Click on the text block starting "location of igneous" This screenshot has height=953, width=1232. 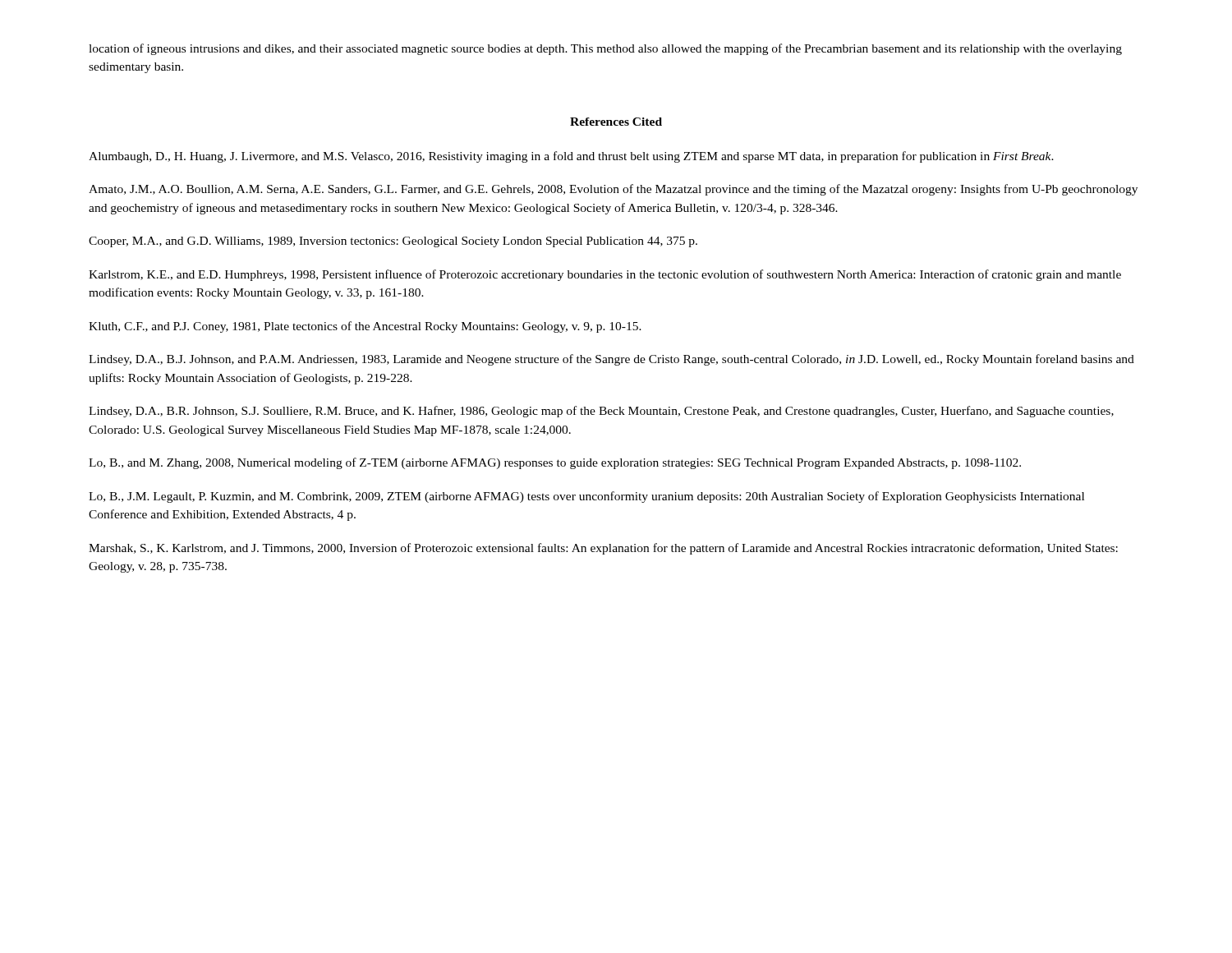tap(605, 57)
